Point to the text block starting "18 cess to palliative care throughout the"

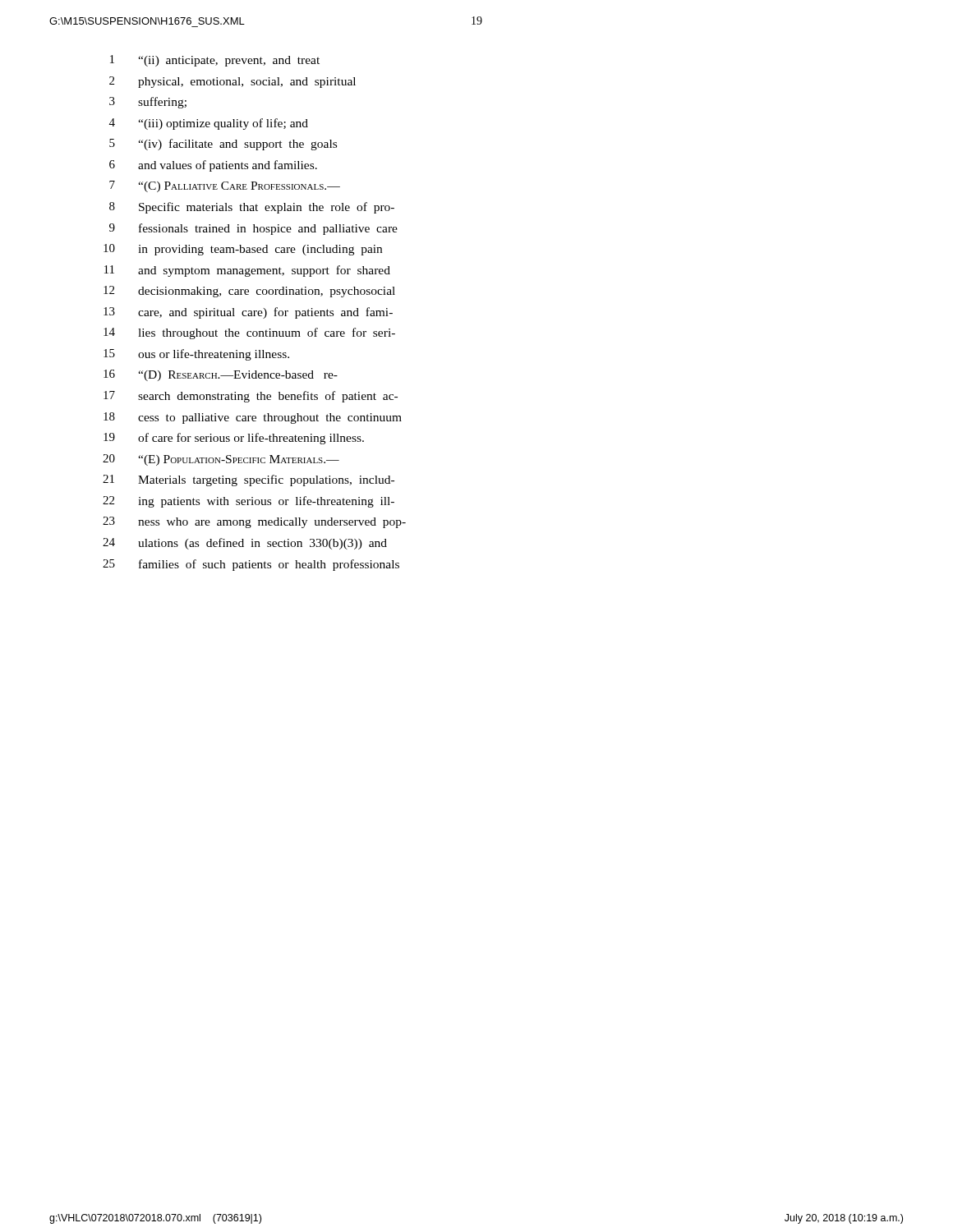[253, 418]
